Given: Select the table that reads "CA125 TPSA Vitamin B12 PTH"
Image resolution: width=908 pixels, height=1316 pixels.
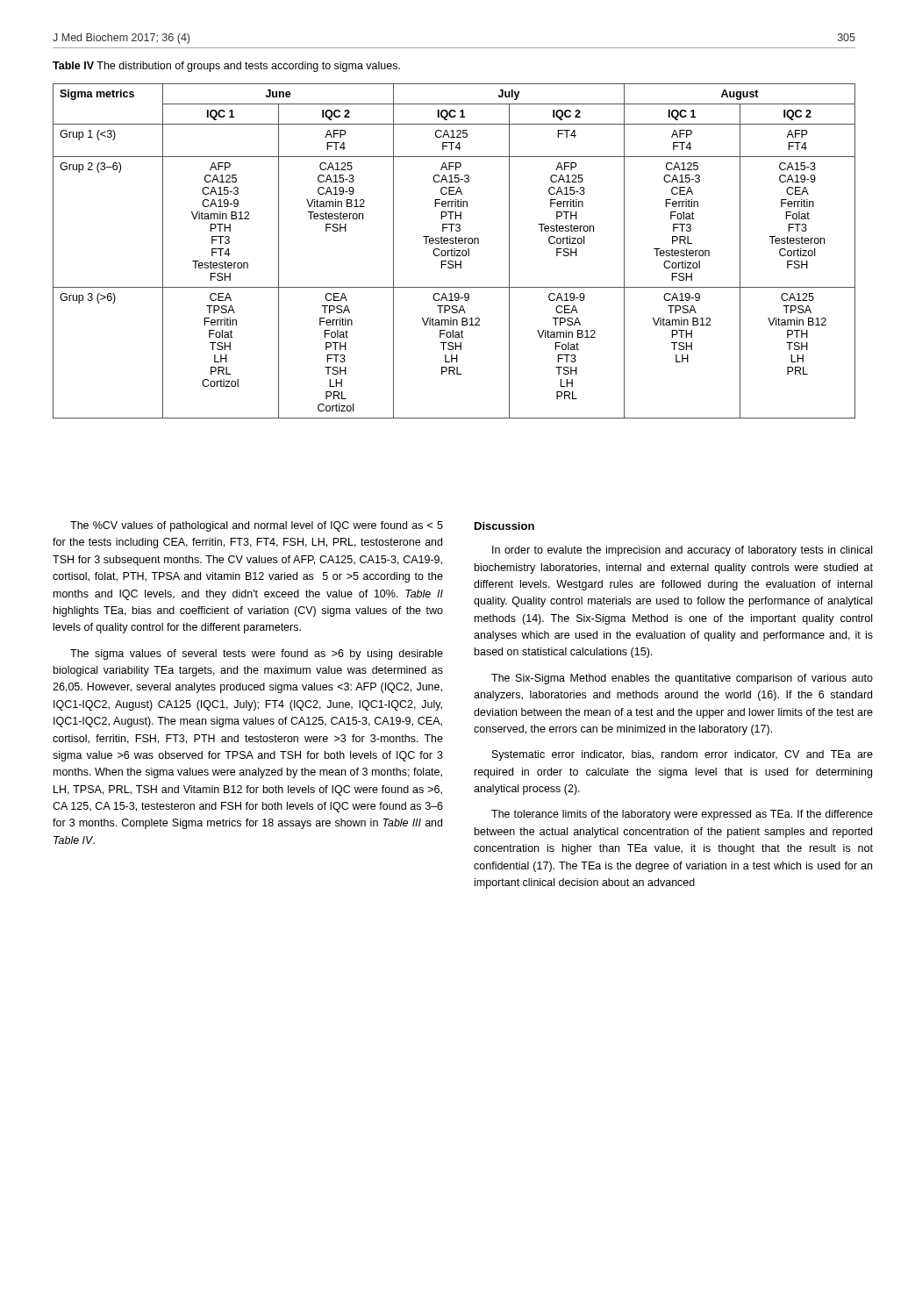Looking at the screenshot, I should [454, 251].
